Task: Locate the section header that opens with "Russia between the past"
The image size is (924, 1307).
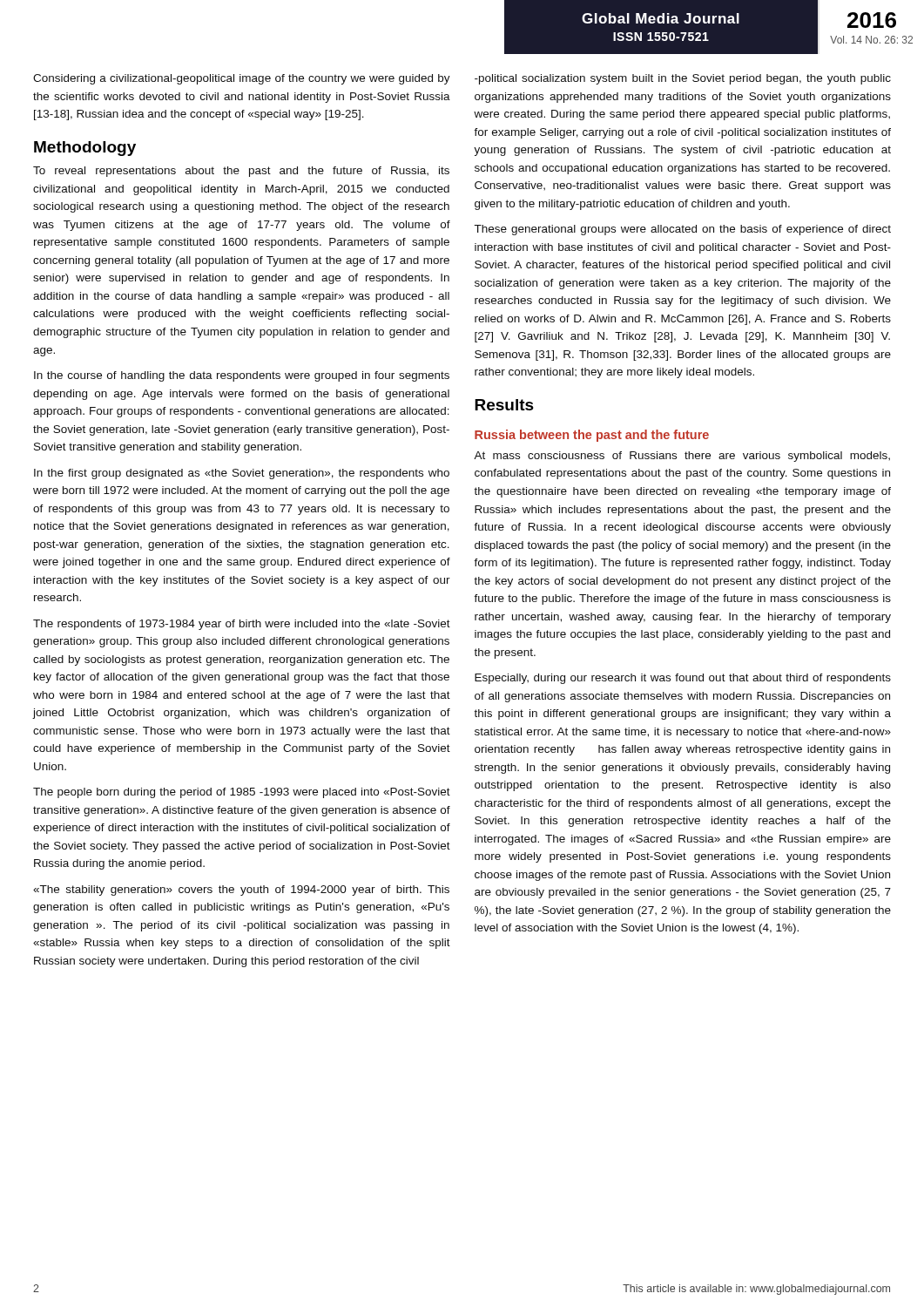Action: click(592, 434)
